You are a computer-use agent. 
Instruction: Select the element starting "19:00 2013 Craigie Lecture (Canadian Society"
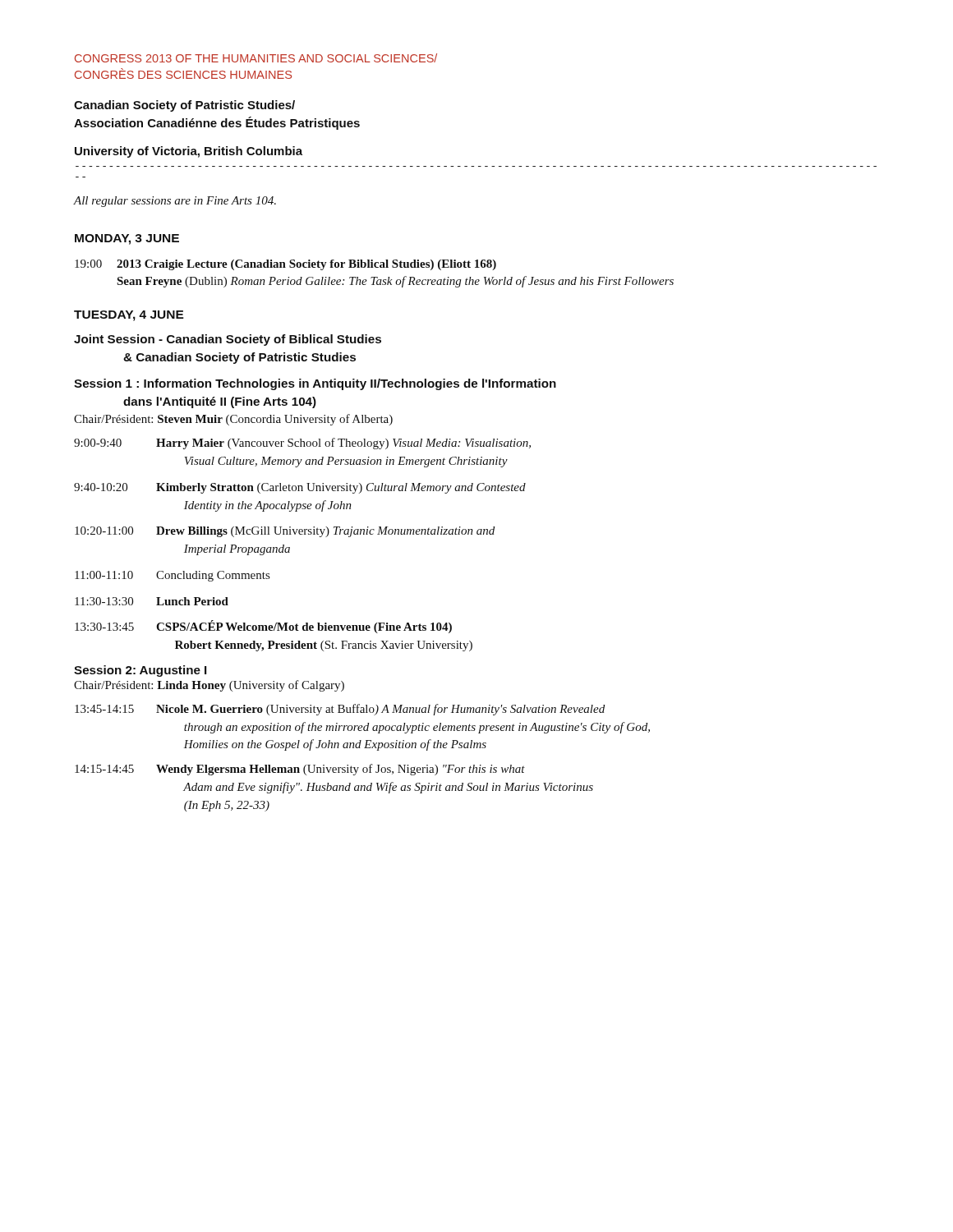(x=374, y=273)
